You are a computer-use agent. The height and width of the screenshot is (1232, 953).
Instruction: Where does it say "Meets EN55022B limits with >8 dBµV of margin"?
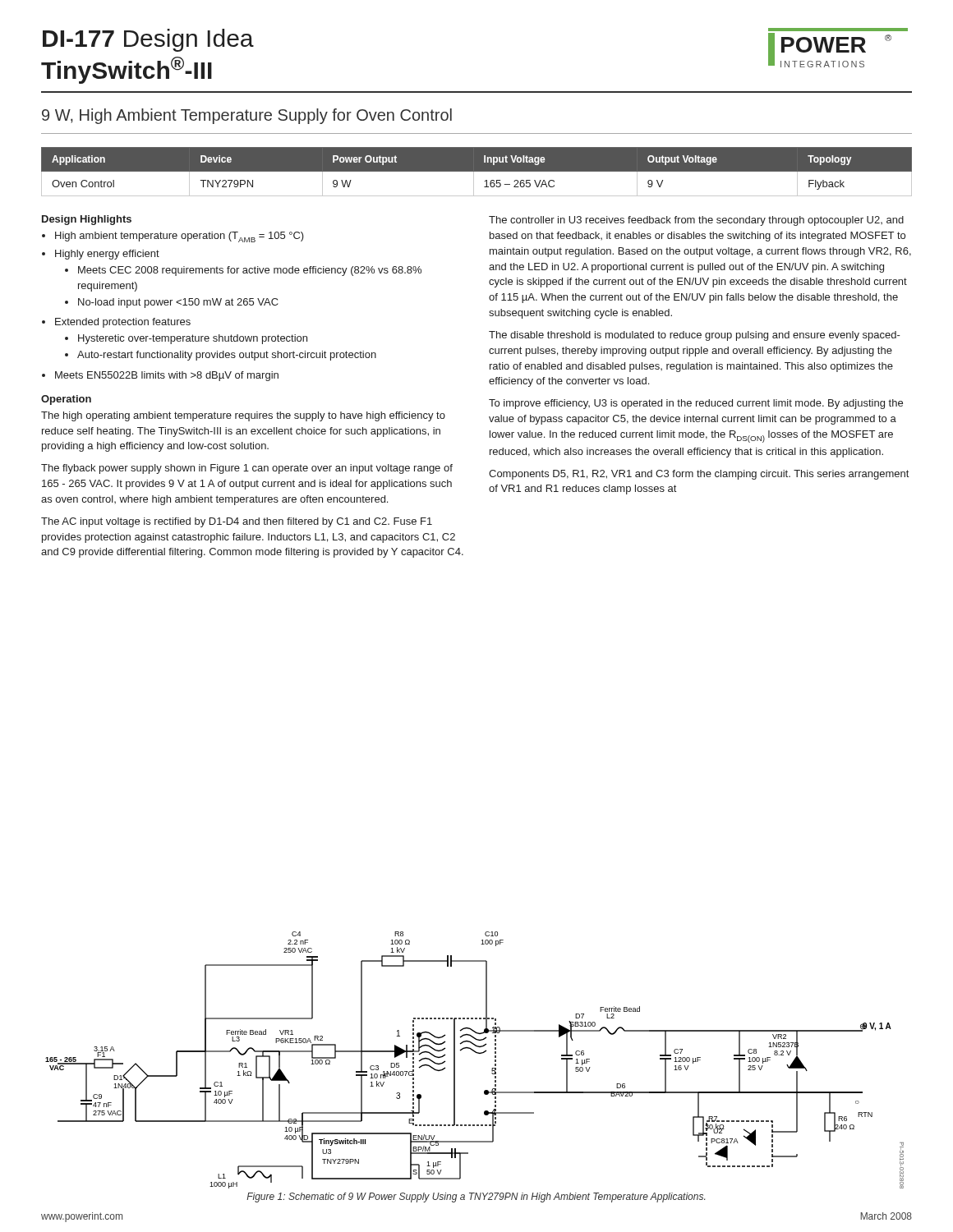coord(167,375)
